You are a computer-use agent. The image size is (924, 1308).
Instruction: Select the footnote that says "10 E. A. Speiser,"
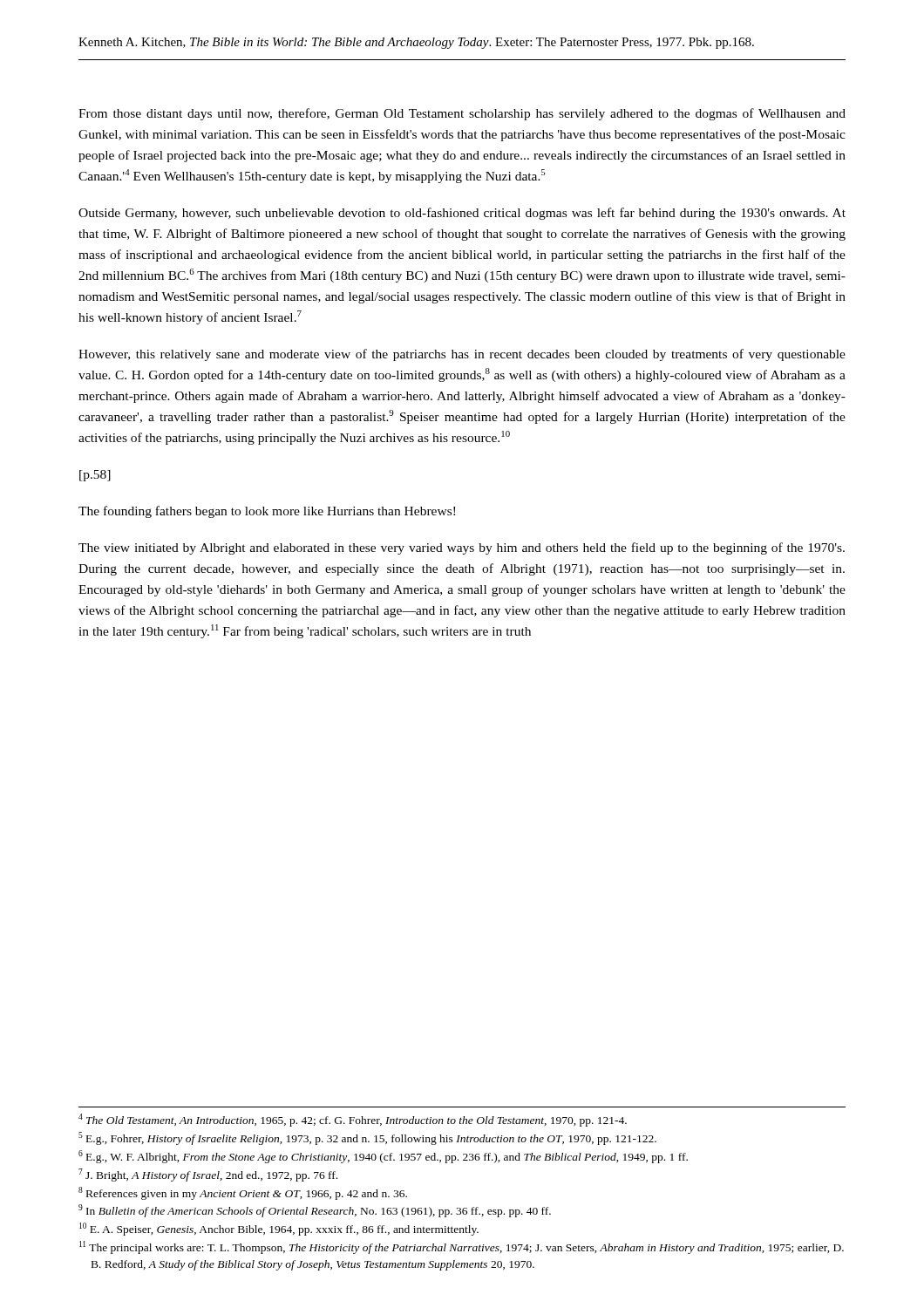pos(462,1230)
